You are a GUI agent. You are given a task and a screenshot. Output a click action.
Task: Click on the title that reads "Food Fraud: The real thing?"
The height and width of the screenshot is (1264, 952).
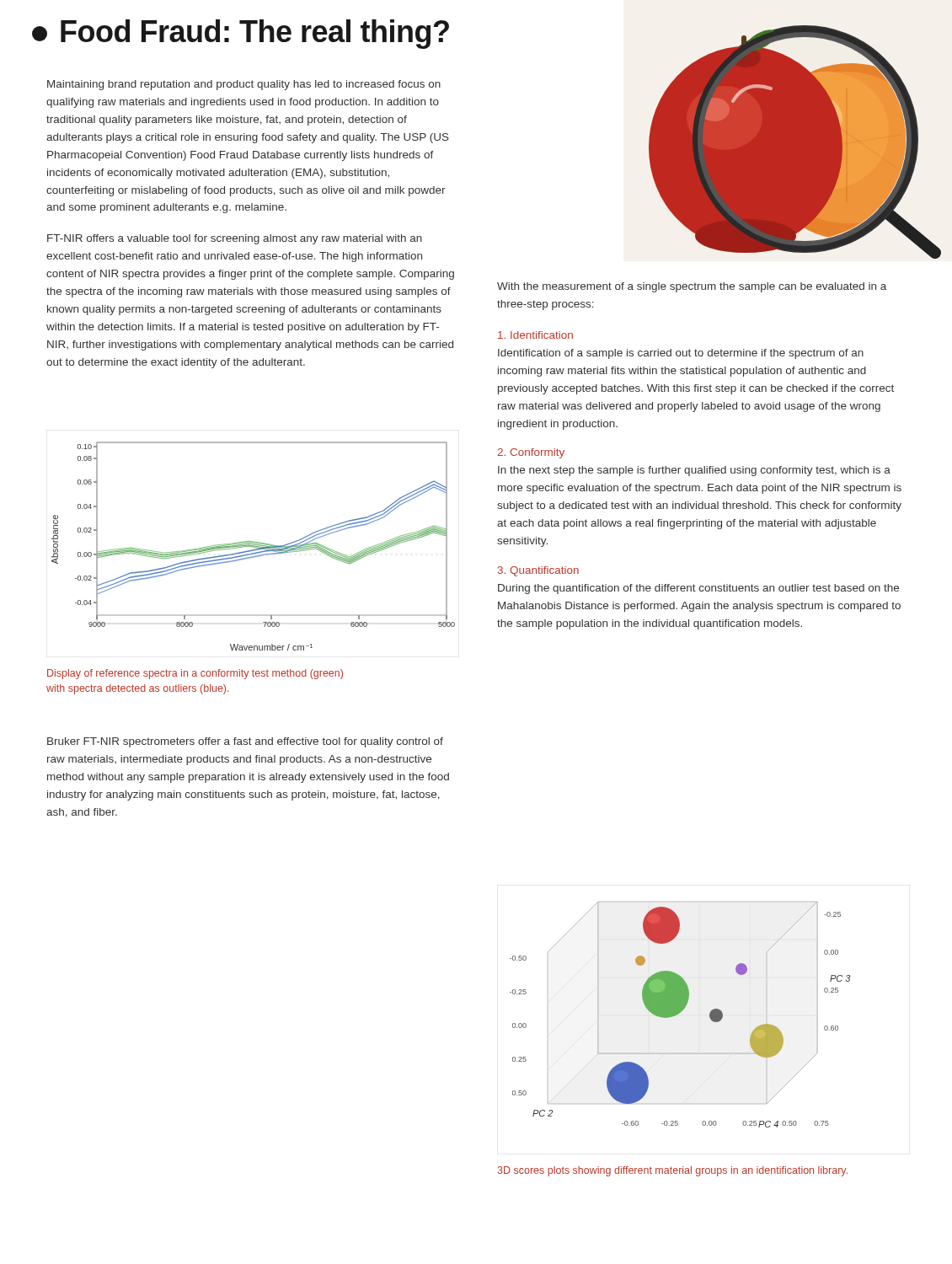(x=241, y=32)
